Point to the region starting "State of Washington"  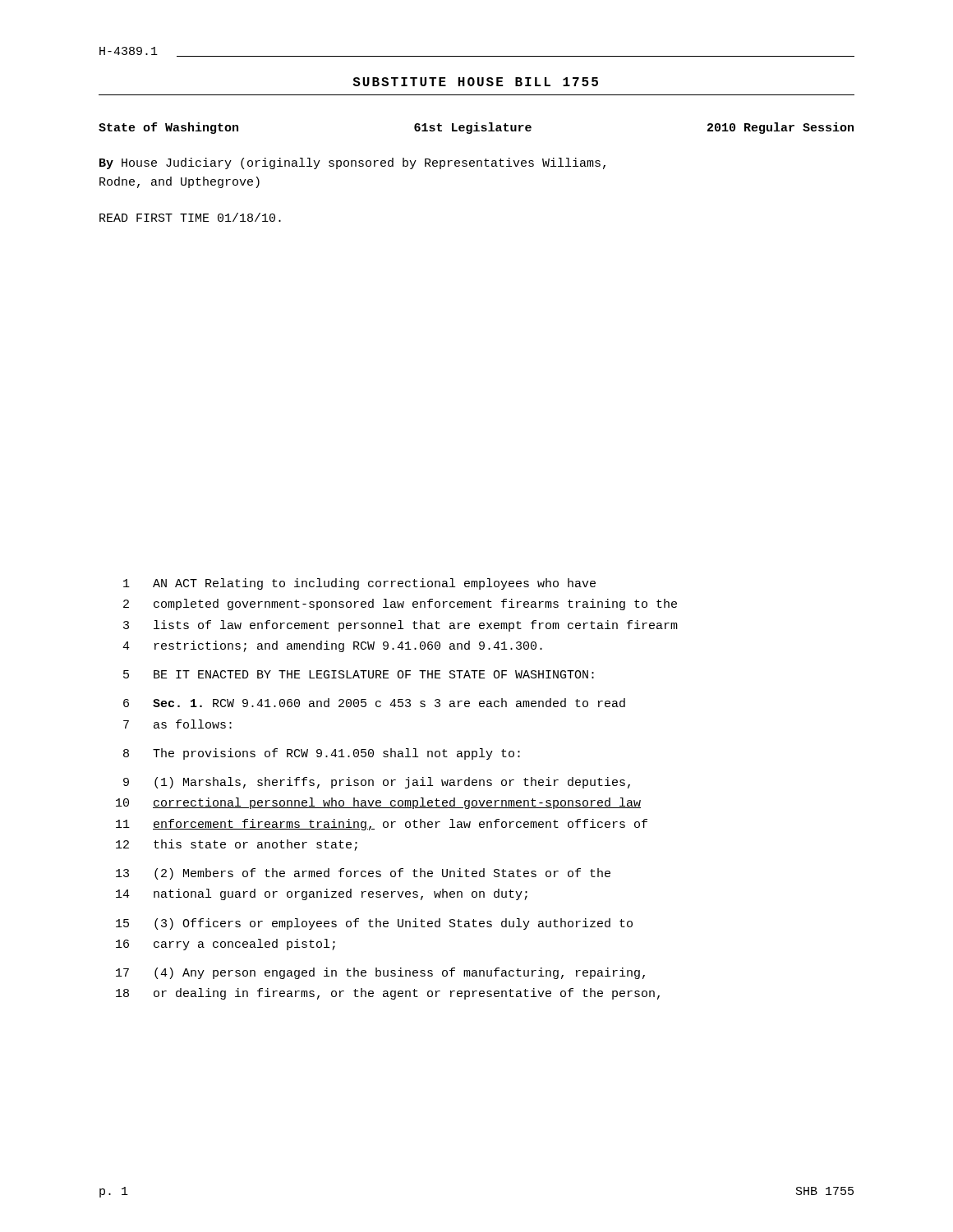coord(476,129)
